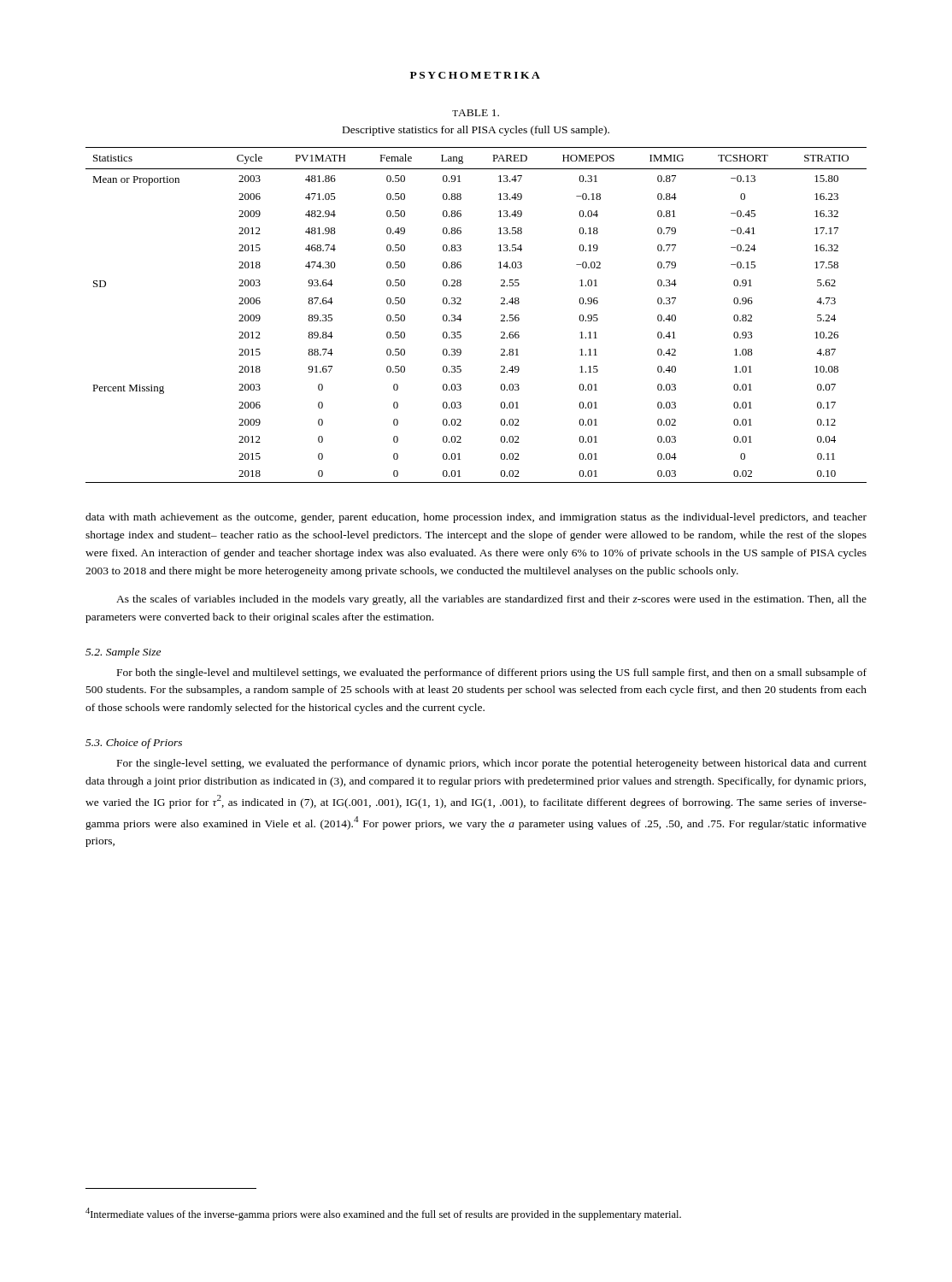Point to the passage starting "5.3. Choice of"

coord(134,743)
